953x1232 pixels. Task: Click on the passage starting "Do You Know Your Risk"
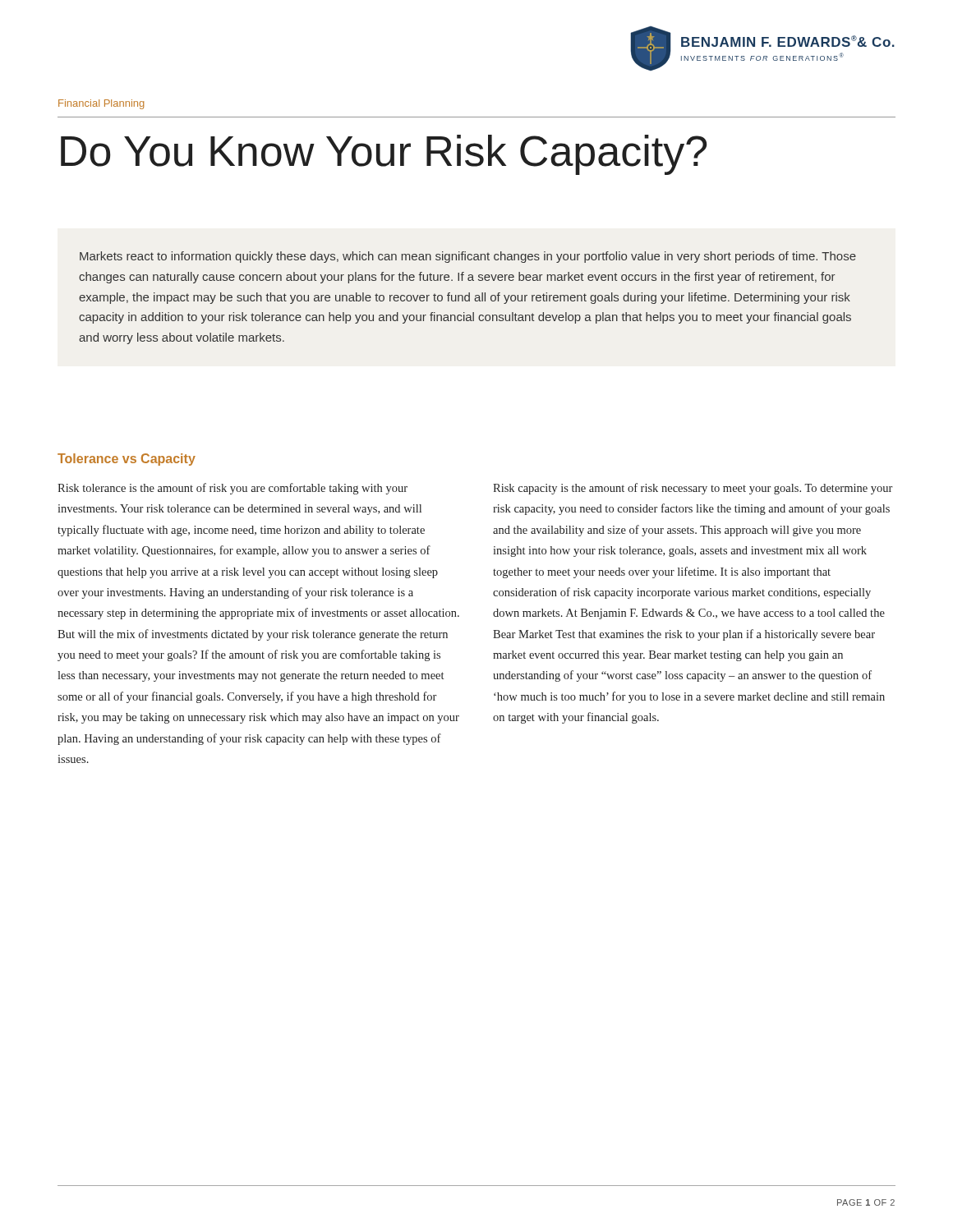click(476, 152)
